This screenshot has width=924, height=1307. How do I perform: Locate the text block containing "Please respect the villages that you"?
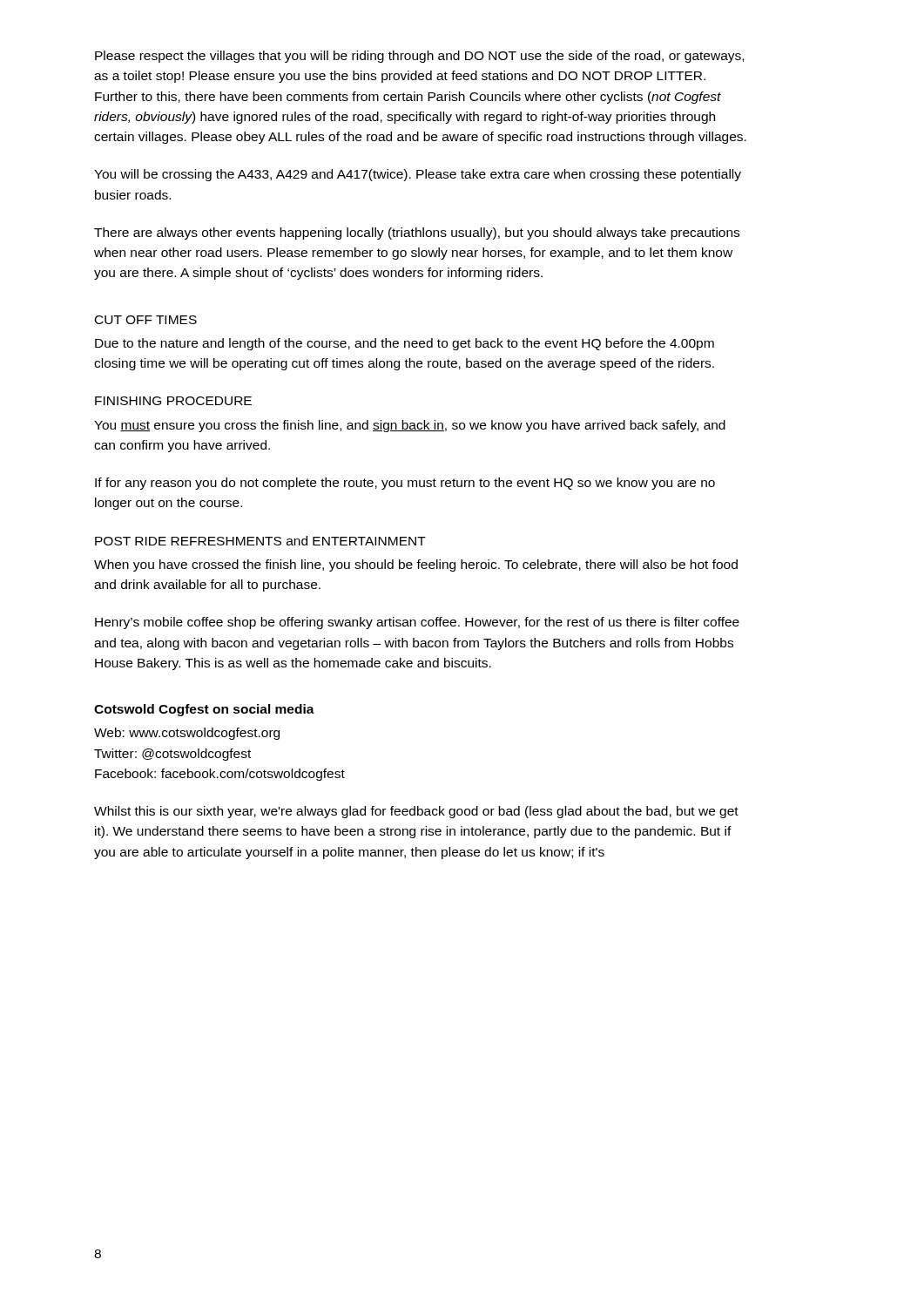click(x=421, y=96)
